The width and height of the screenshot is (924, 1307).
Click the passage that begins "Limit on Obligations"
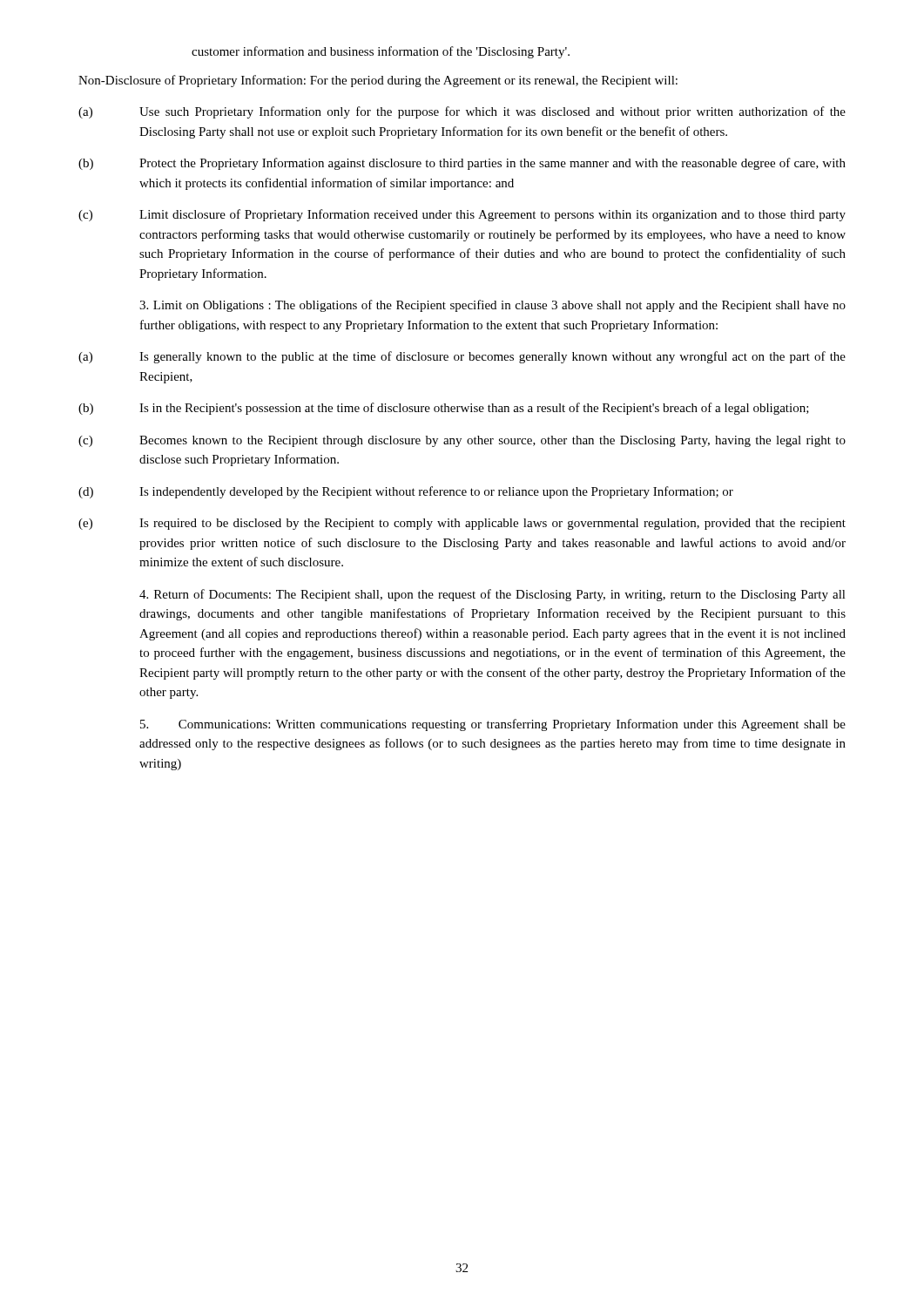click(x=492, y=315)
